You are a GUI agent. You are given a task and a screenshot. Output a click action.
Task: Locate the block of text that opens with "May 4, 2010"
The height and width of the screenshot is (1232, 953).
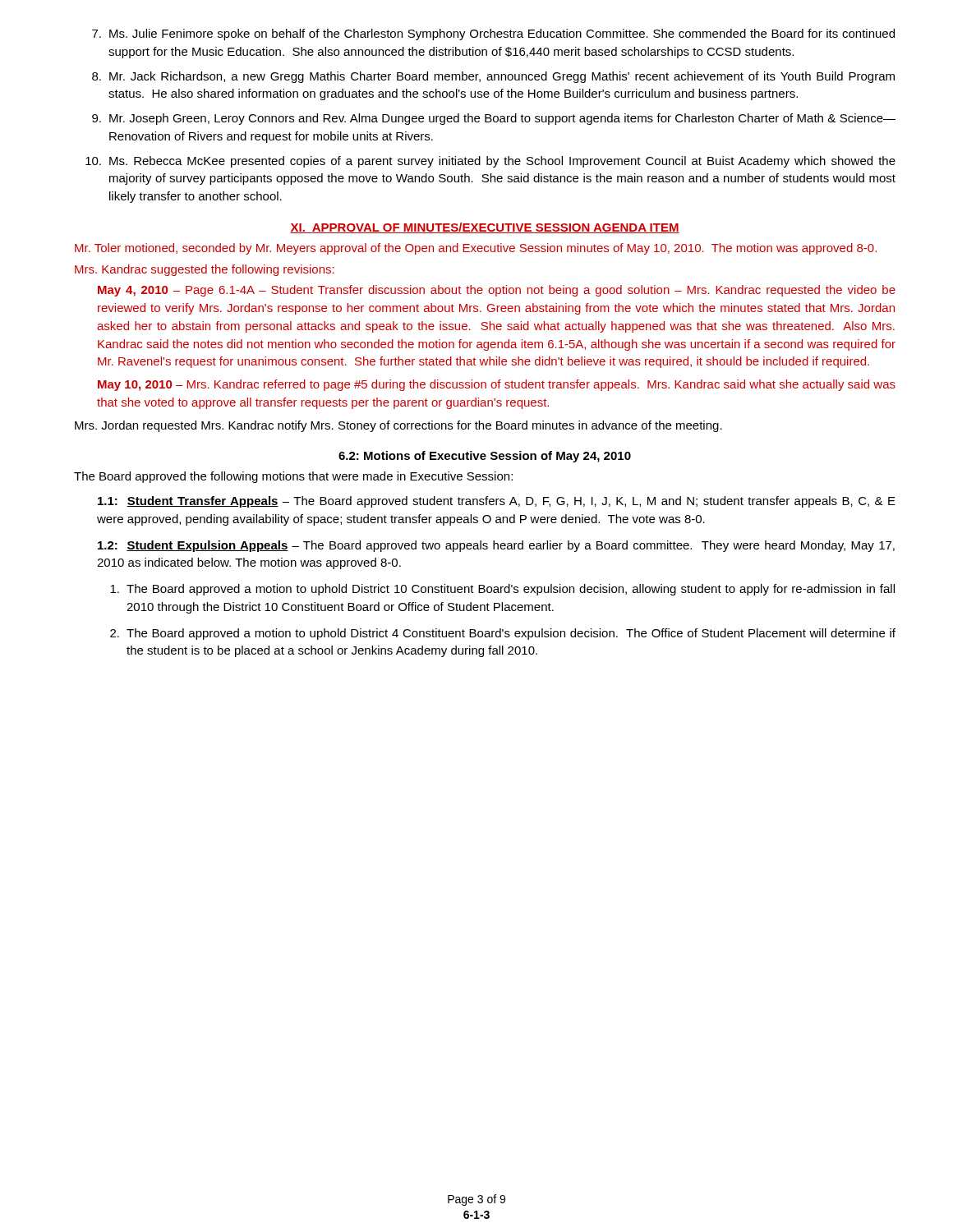[496, 325]
